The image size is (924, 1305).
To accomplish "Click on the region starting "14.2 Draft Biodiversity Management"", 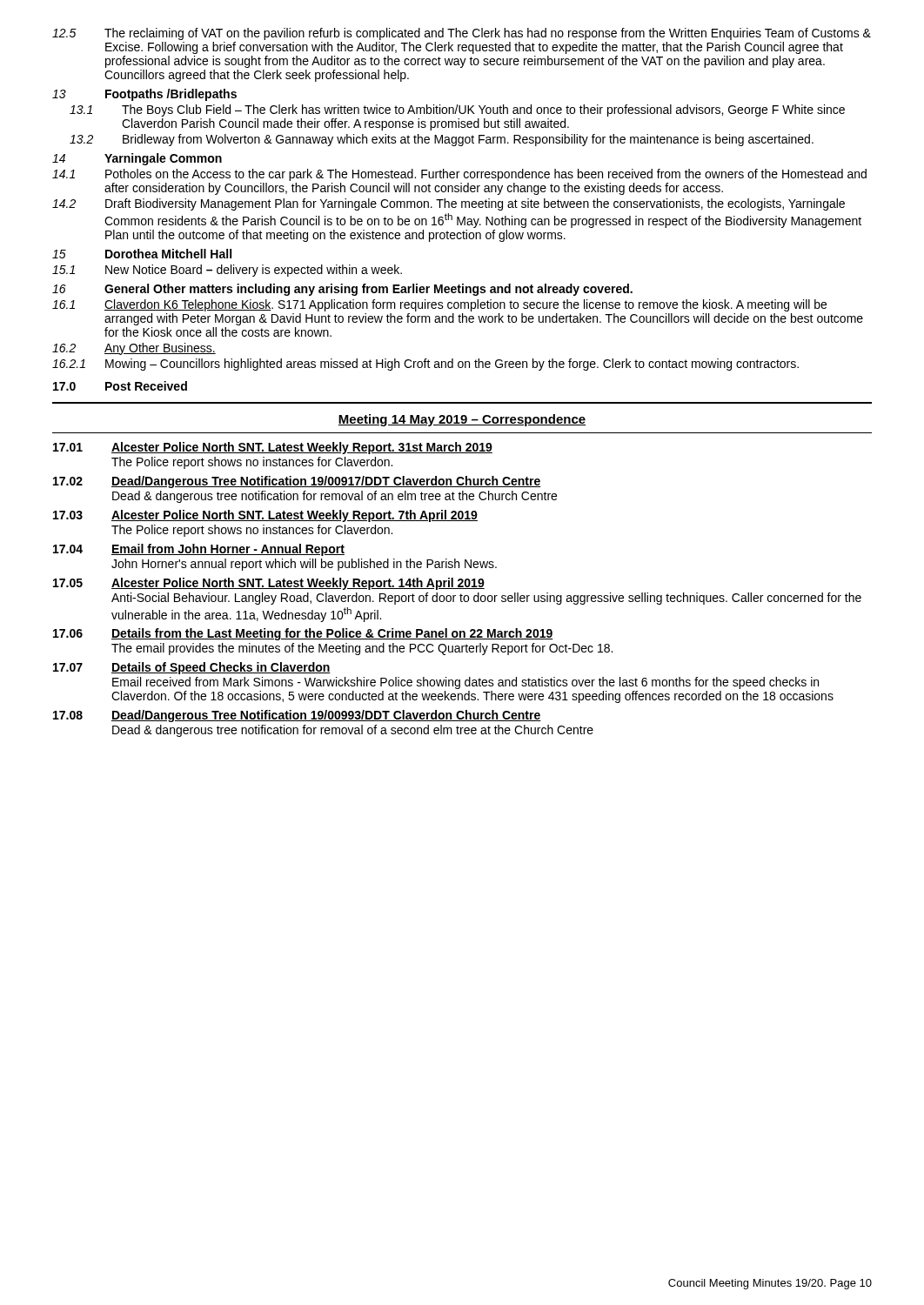I will coord(462,219).
